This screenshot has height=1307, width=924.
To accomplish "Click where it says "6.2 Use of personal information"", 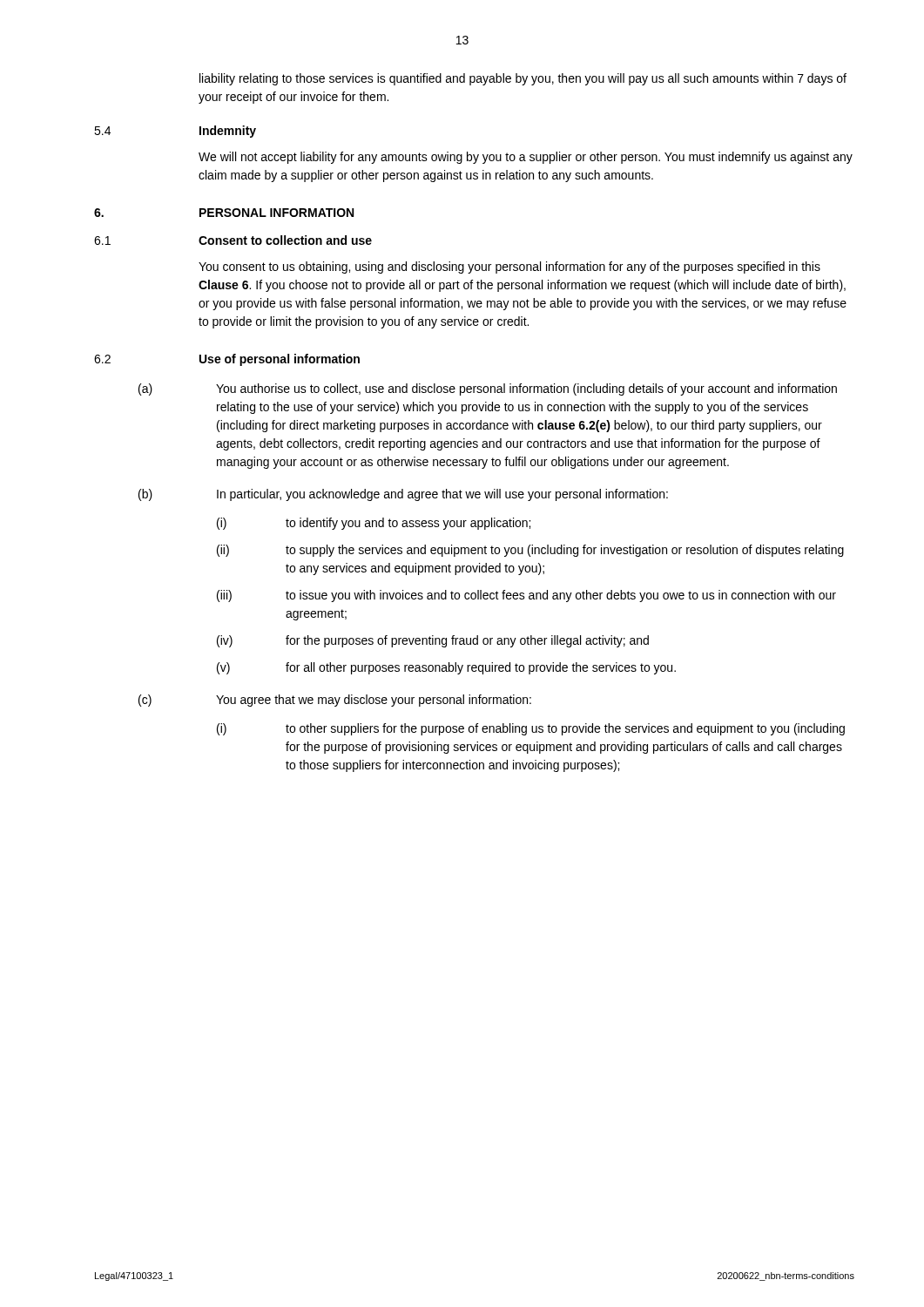I will pos(227,360).
